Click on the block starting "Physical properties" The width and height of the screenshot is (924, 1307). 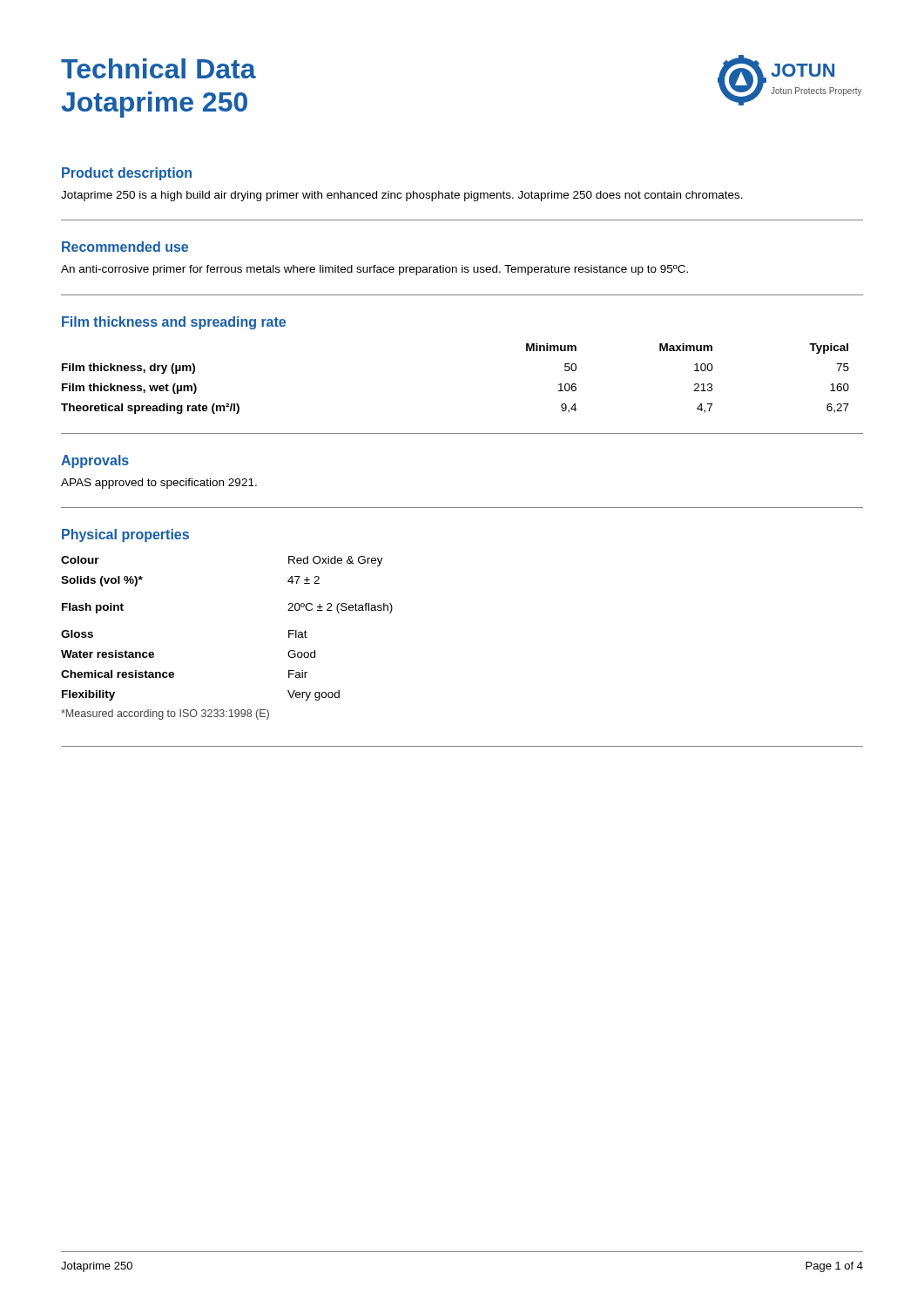(125, 535)
